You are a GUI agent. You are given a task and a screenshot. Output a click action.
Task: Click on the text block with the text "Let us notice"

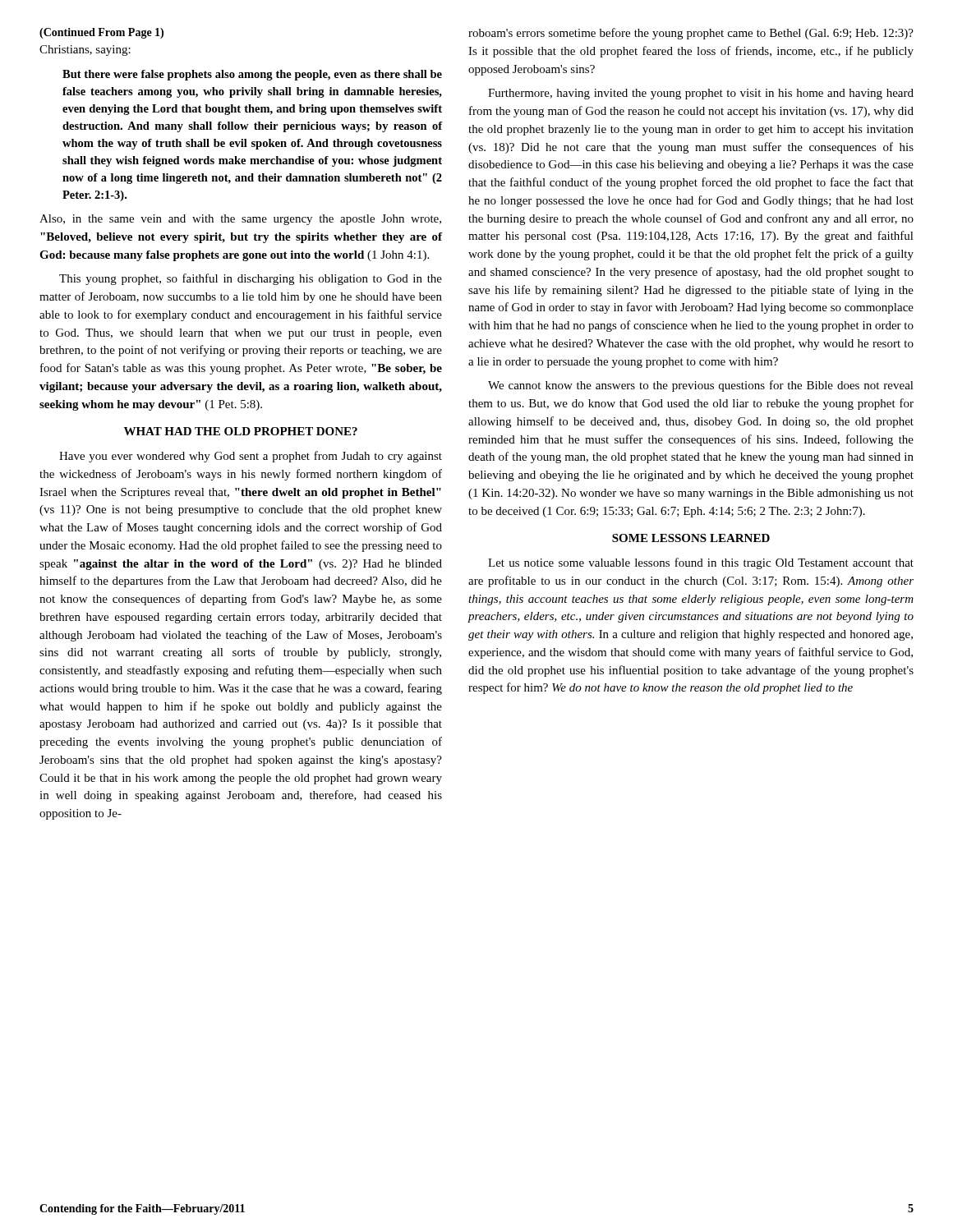click(691, 626)
